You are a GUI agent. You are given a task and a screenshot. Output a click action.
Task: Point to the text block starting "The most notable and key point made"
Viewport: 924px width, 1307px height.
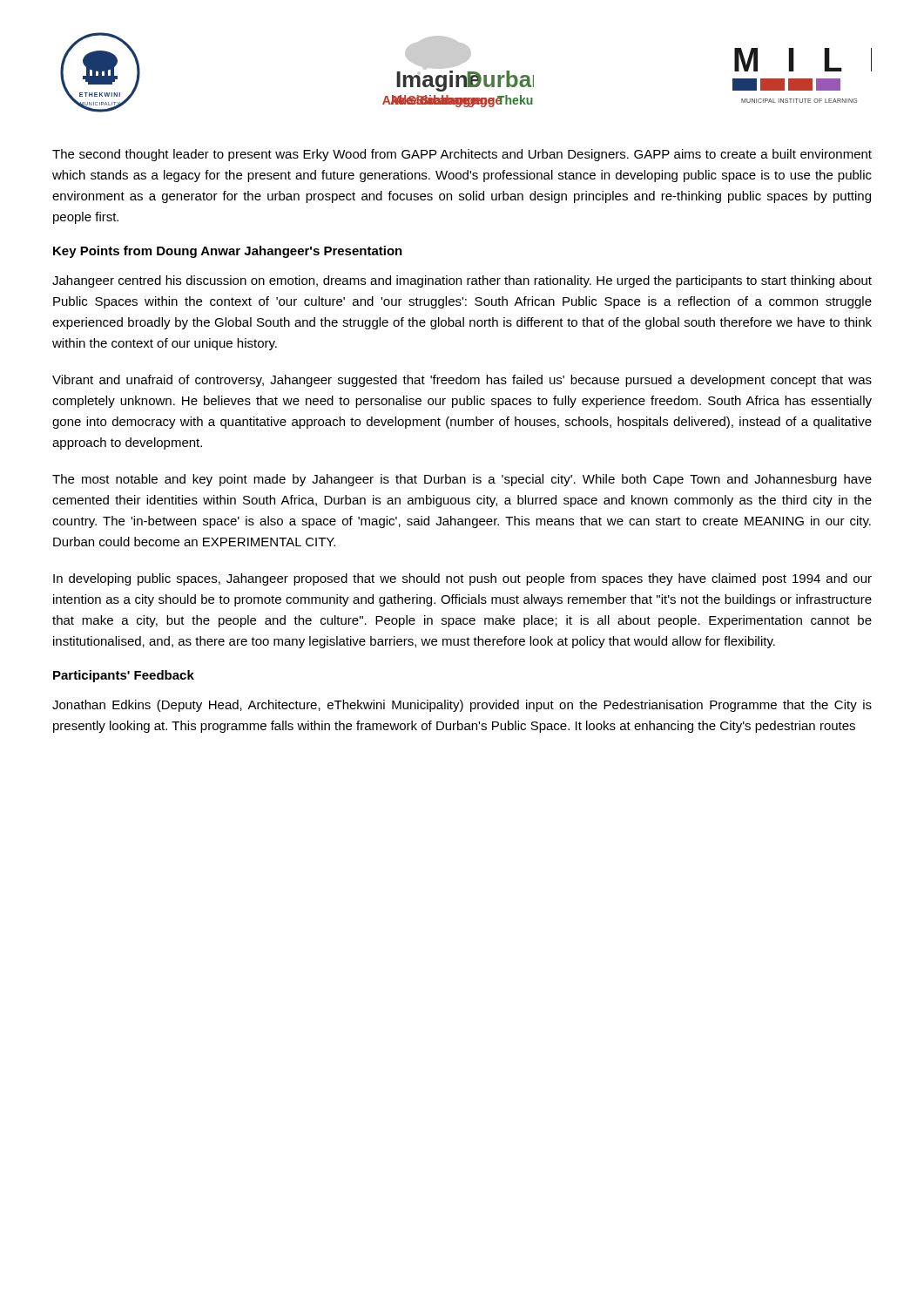click(462, 510)
